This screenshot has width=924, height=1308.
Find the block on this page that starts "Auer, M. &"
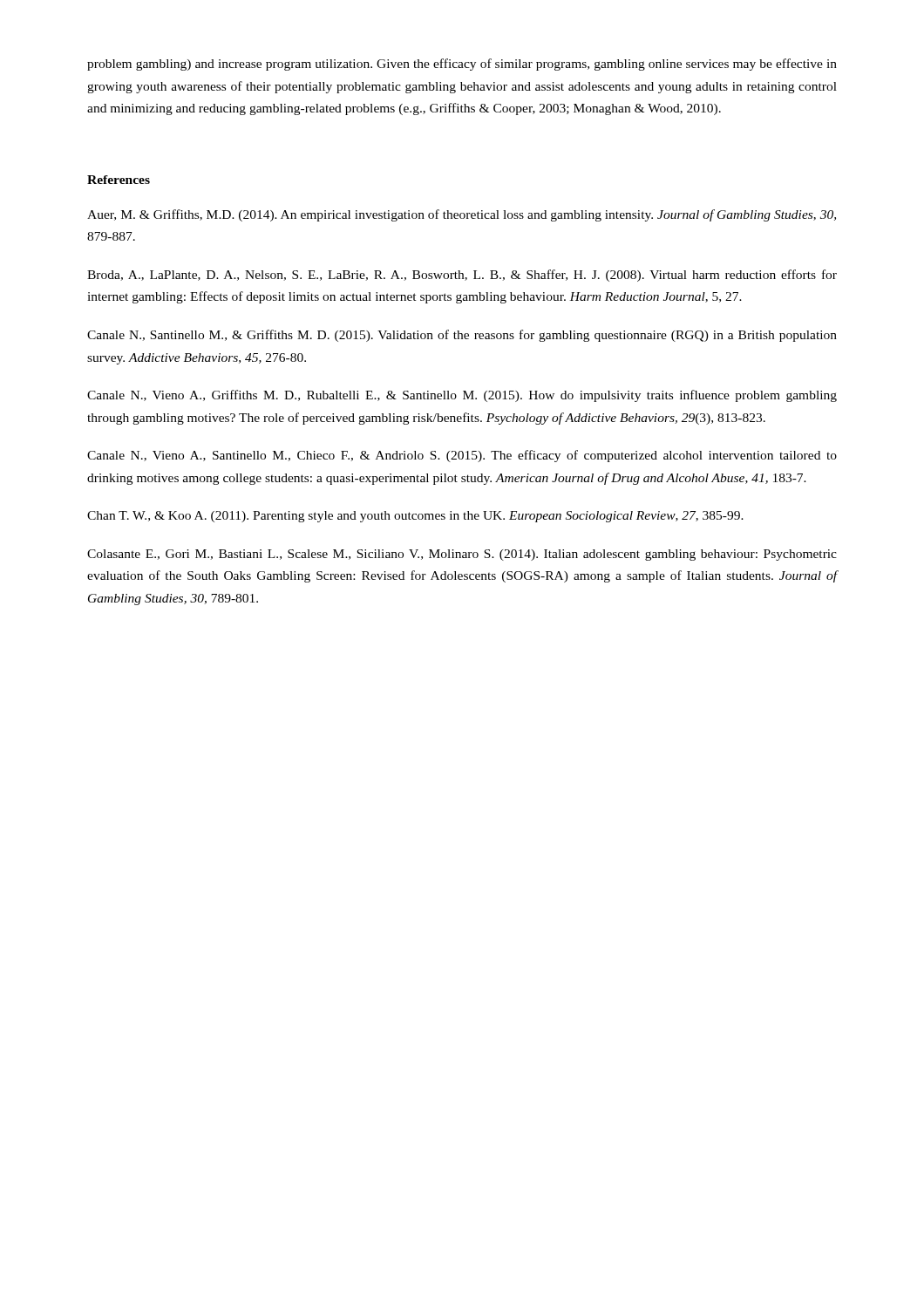[x=462, y=225]
